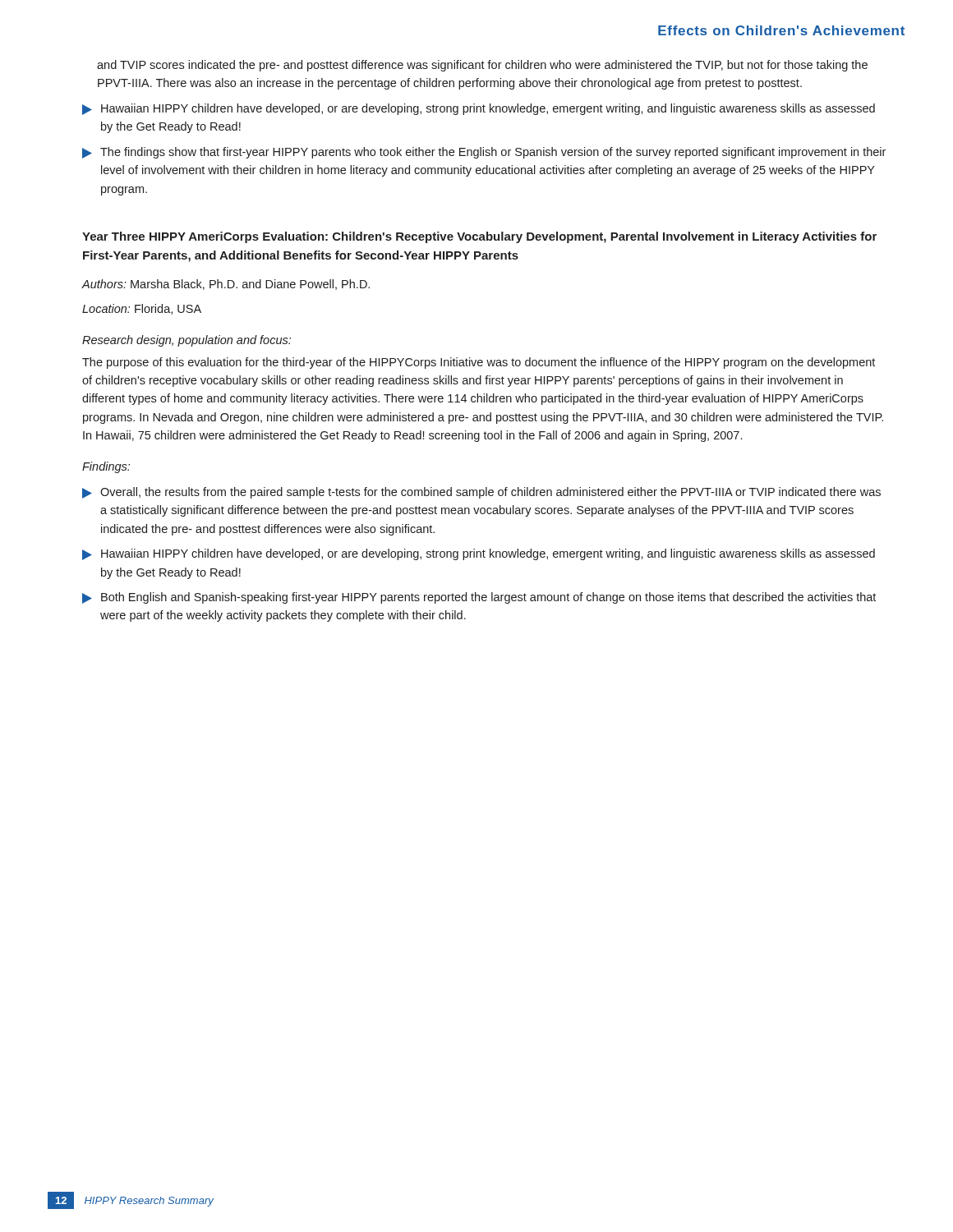The width and height of the screenshot is (953, 1232).
Task: Select the section header containing "Year Three HIPPY AmeriCorps Evaluation: Children's Receptive"
Action: tap(479, 246)
